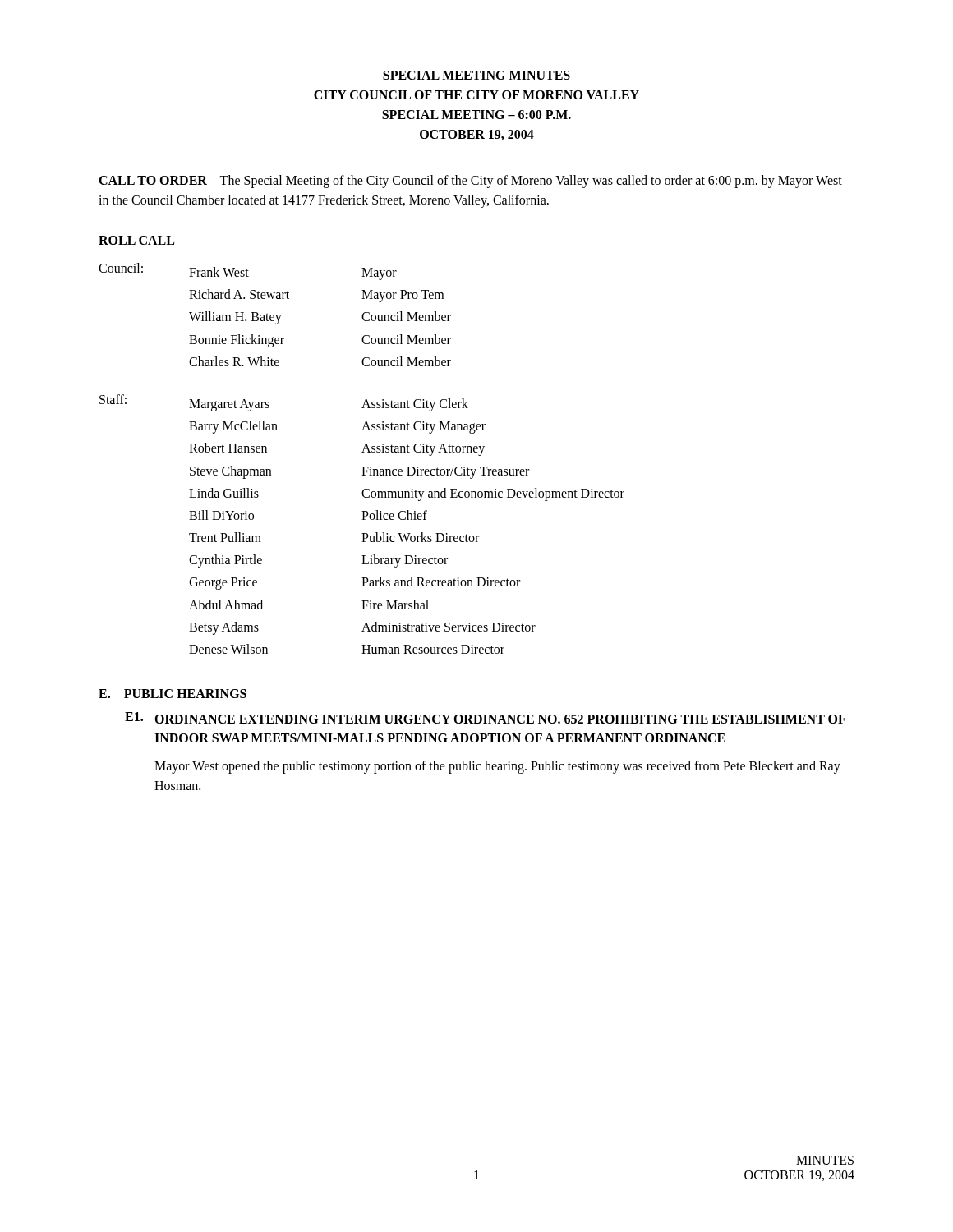Select the text block that reads "E1. ORDINANCE EXTENDING INTERIM URGENCY ORDINANCE NO. 652"

pyautogui.click(x=490, y=729)
